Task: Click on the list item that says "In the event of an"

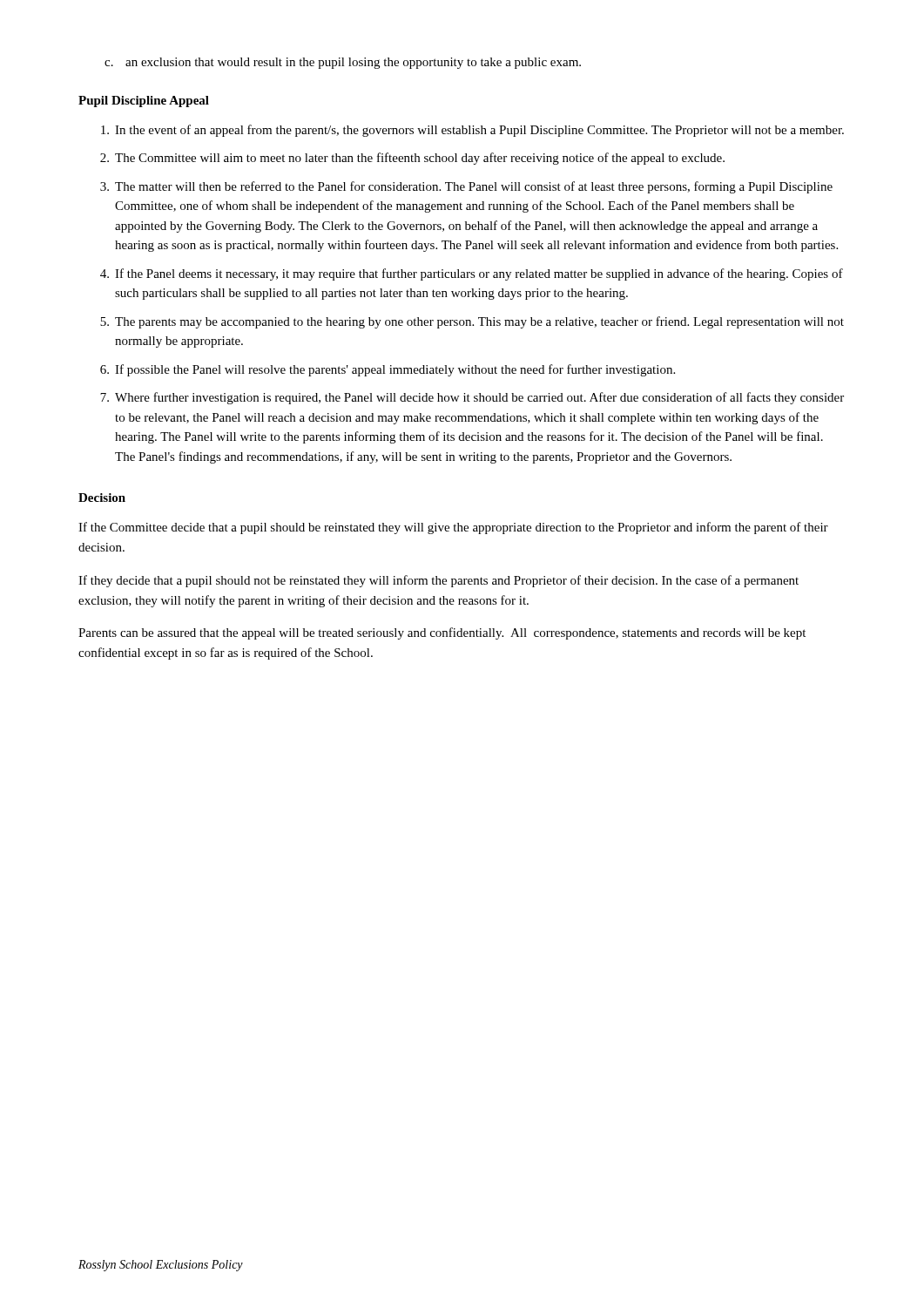Action: [x=462, y=130]
